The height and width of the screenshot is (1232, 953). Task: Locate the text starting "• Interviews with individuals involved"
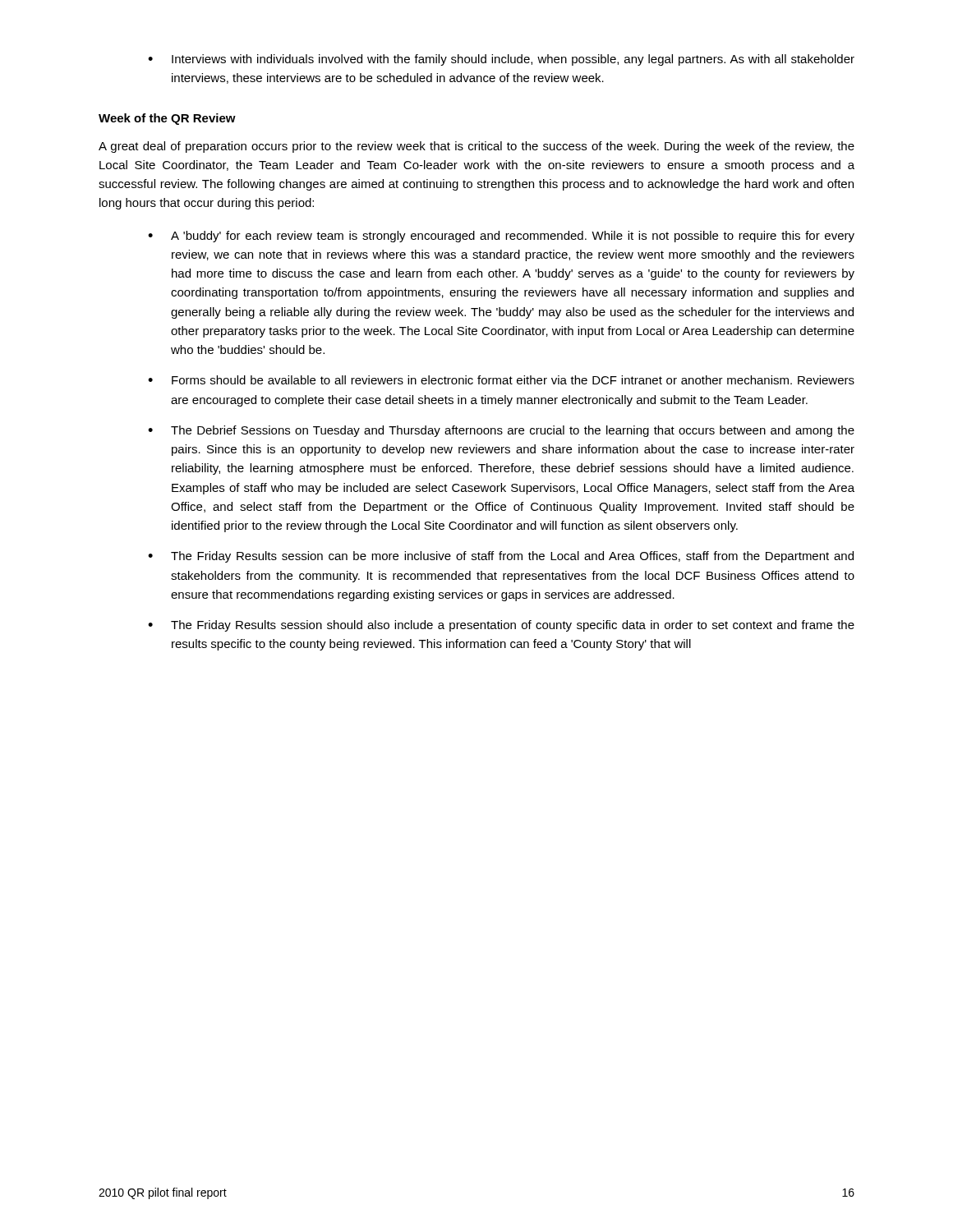tap(501, 68)
